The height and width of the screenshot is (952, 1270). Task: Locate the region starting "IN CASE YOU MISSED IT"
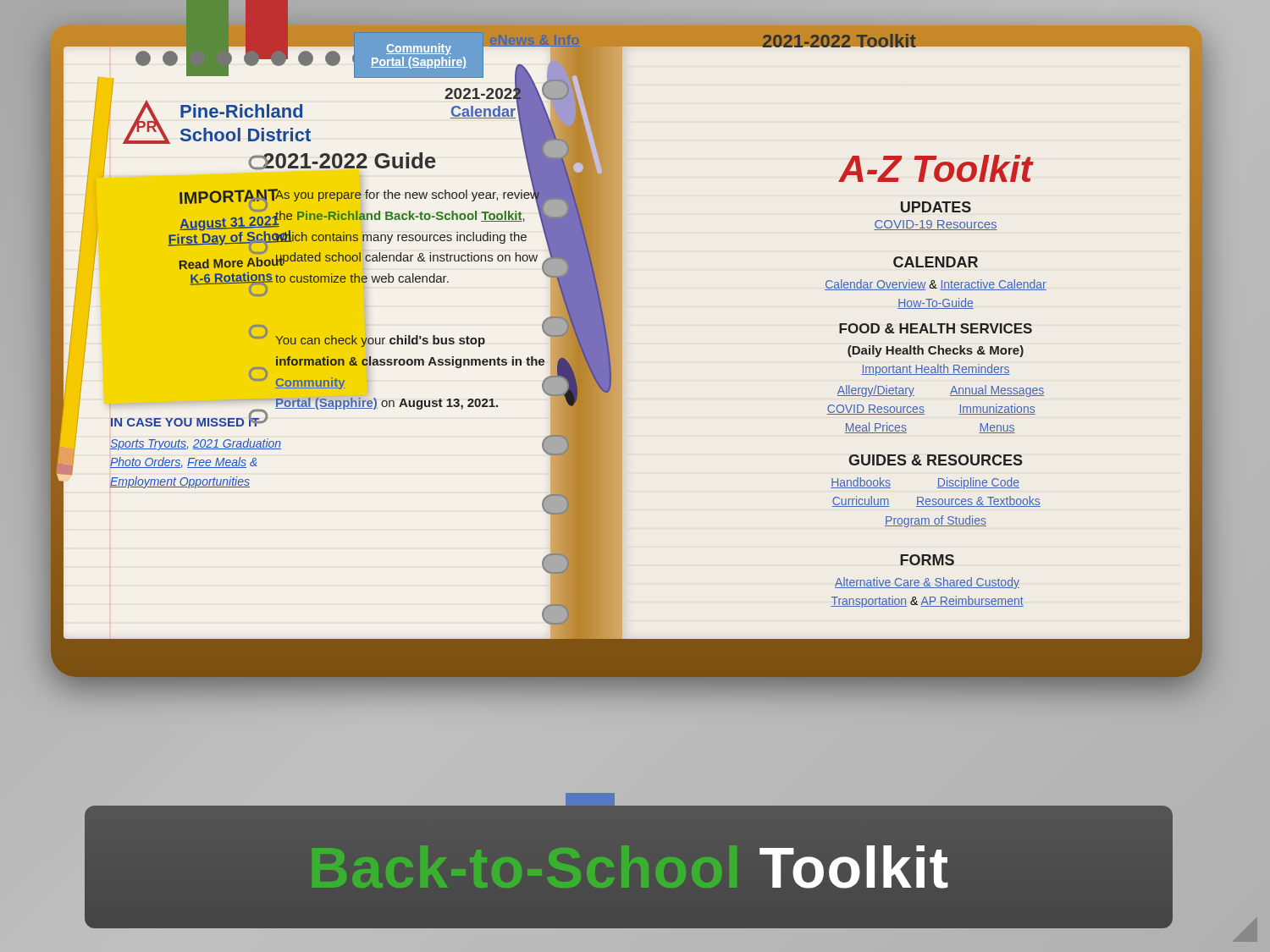189,421
